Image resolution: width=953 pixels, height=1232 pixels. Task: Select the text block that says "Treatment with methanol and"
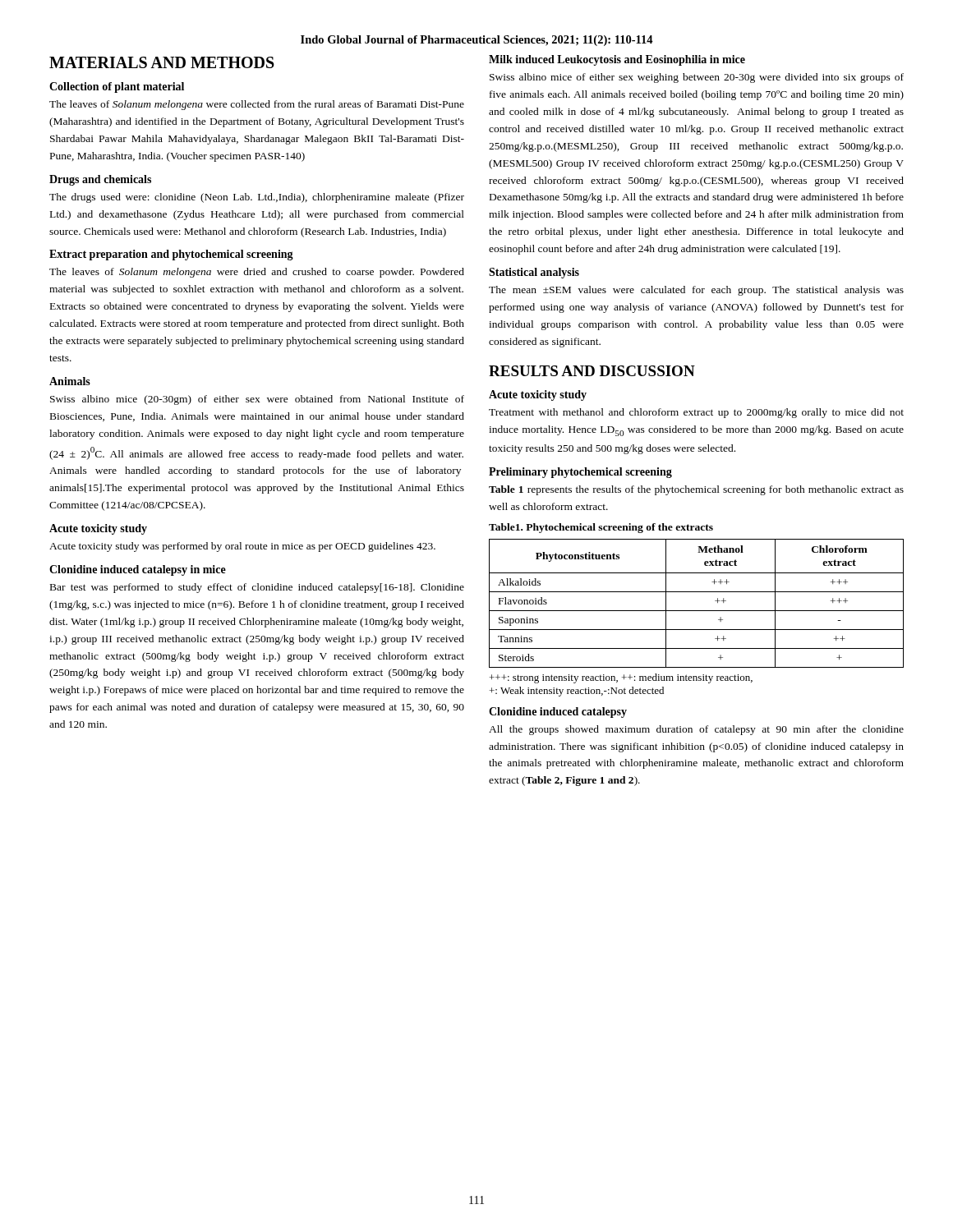click(696, 430)
